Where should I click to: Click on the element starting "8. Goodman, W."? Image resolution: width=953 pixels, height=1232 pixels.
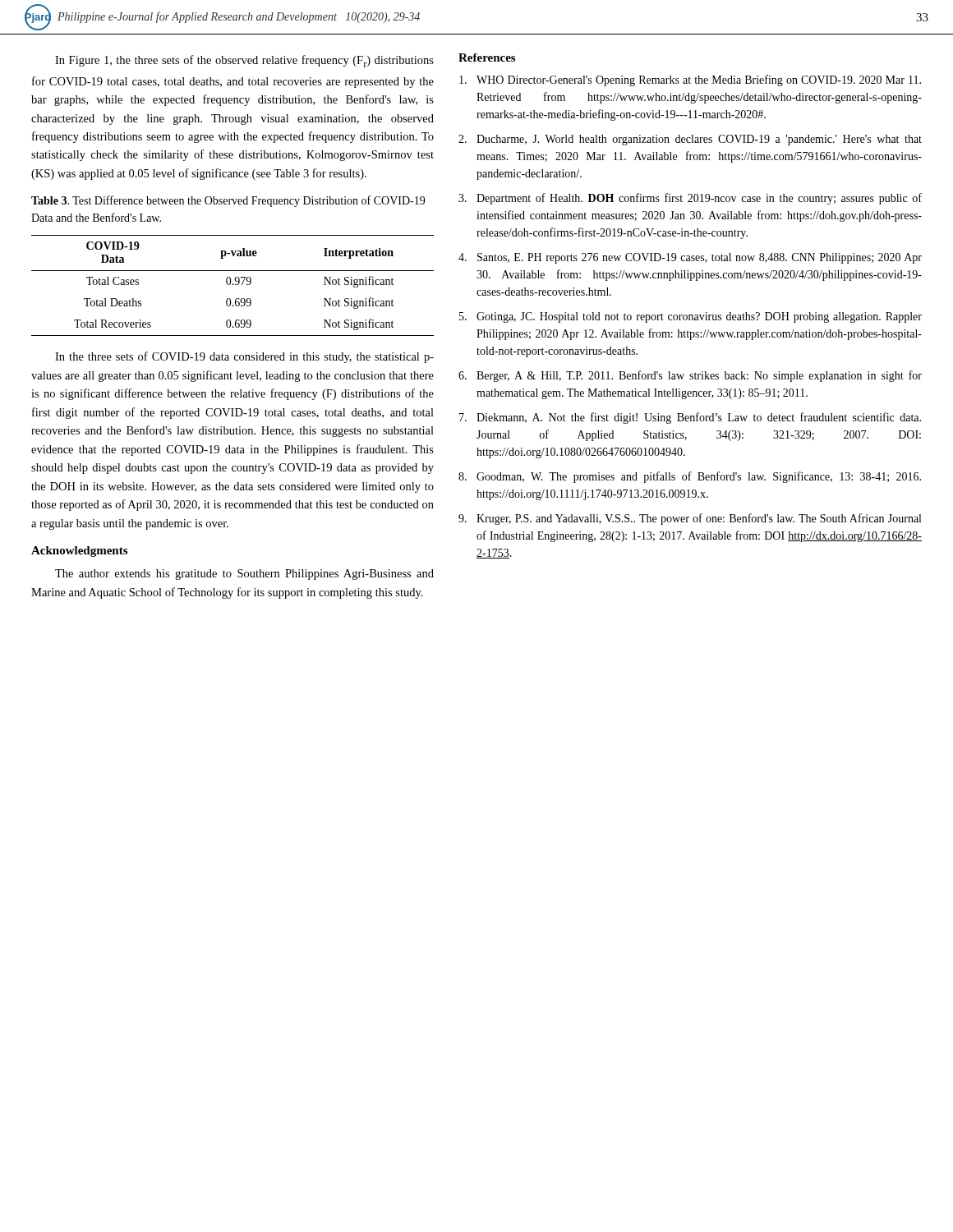tap(690, 485)
